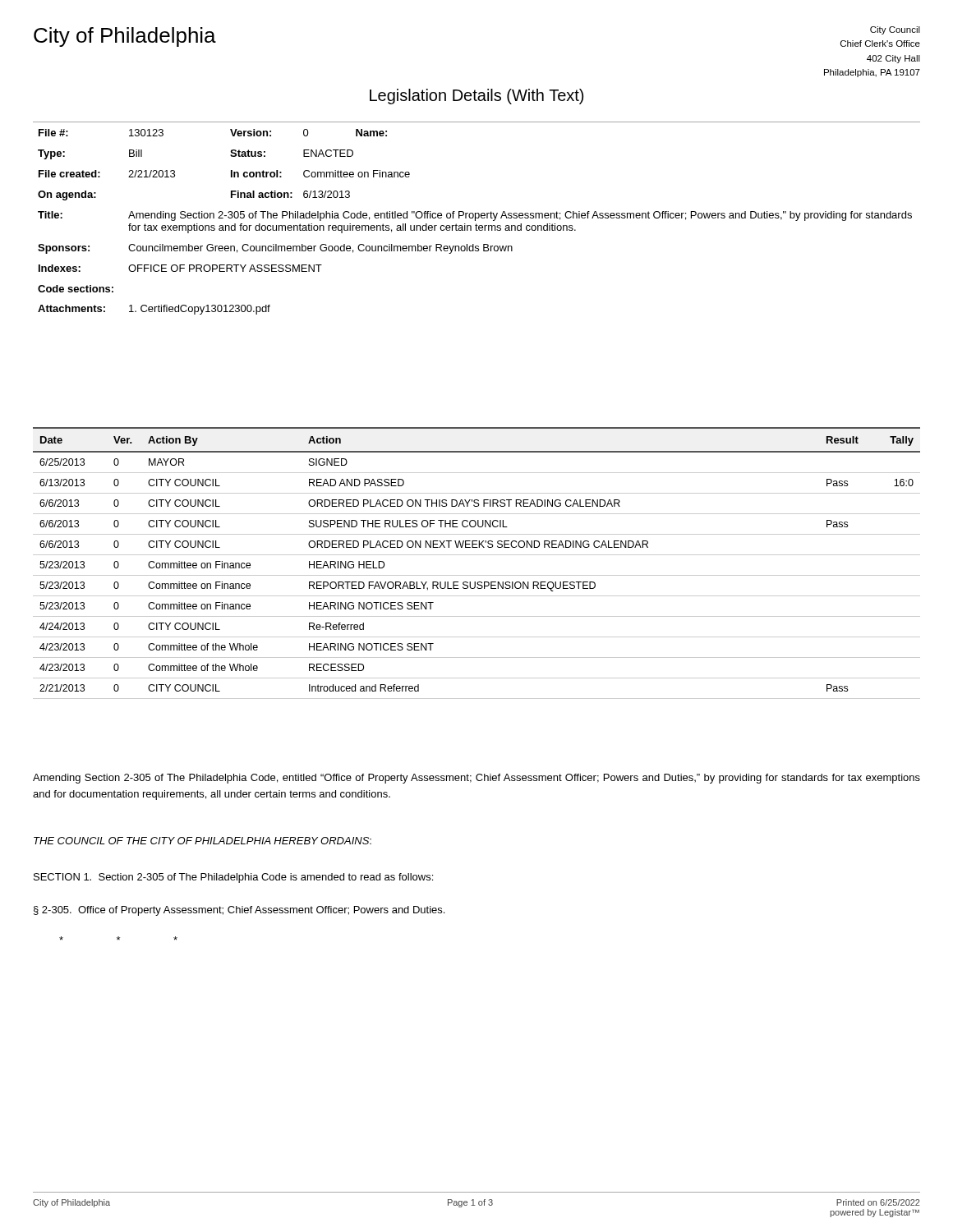The width and height of the screenshot is (953, 1232).
Task: Find "Legislation Details (With Text)" on this page
Action: coord(476,96)
